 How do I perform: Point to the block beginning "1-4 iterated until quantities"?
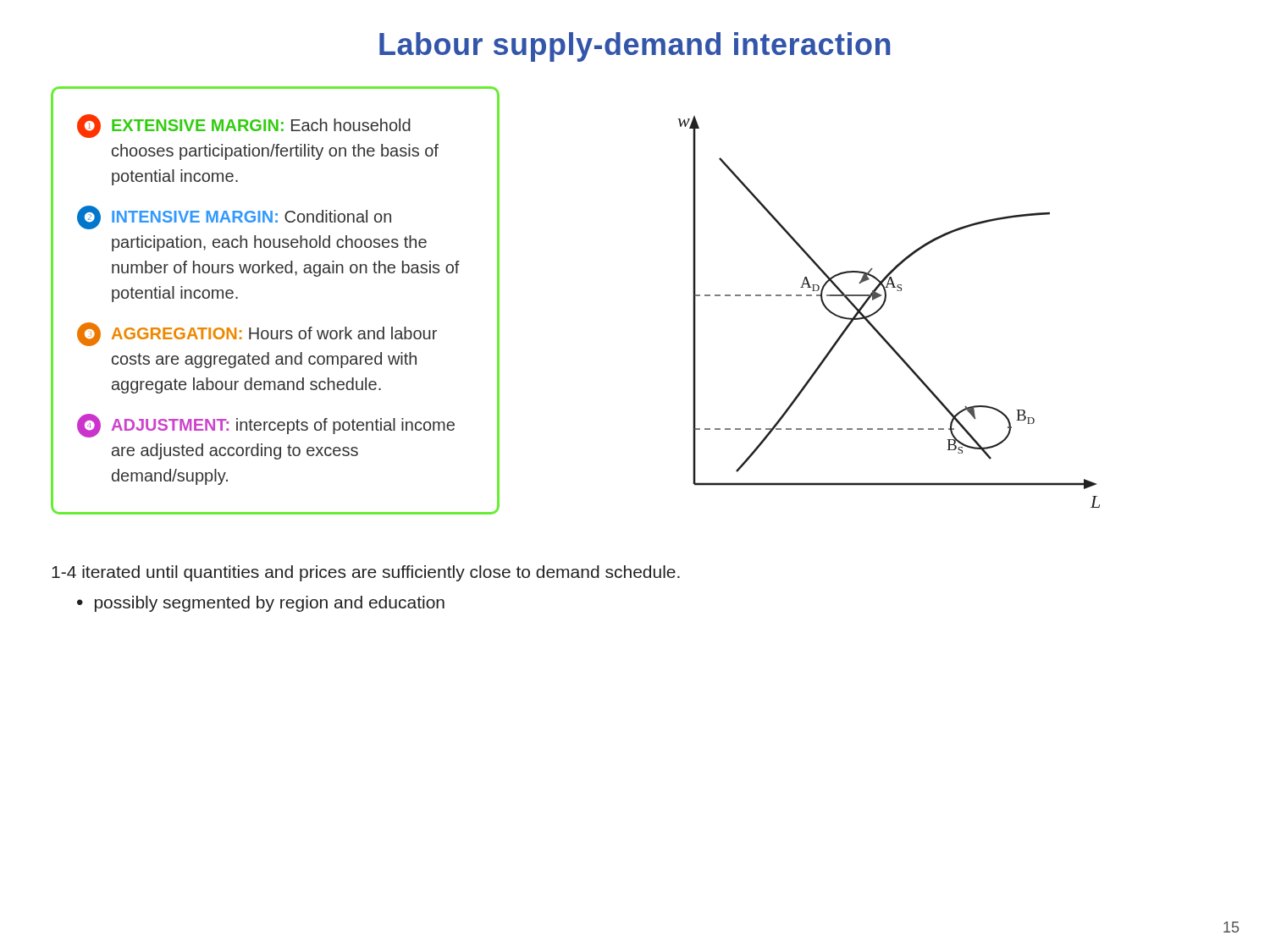(366, 572)
